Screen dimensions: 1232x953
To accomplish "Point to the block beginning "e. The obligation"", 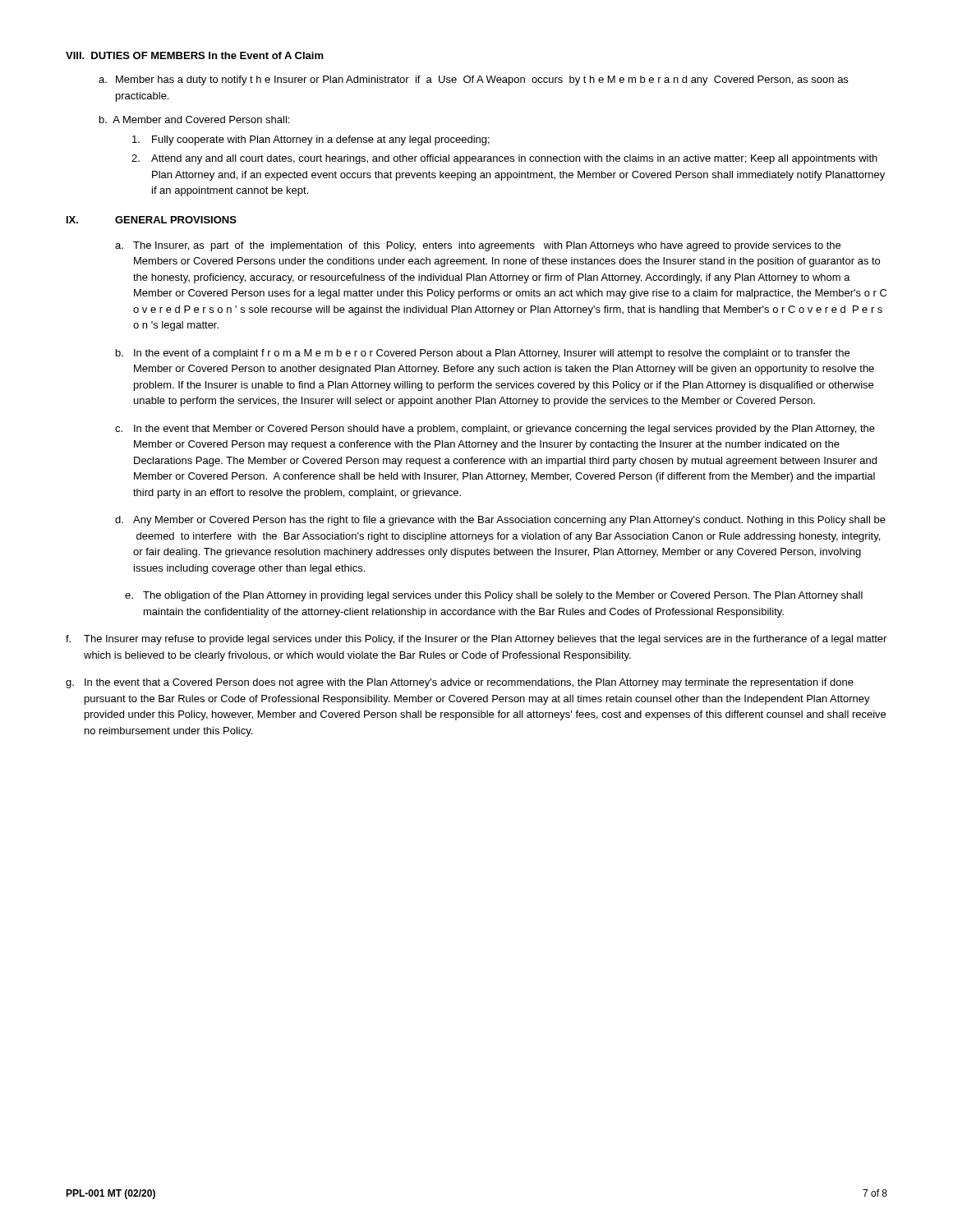I will click(x=506, y=603).
